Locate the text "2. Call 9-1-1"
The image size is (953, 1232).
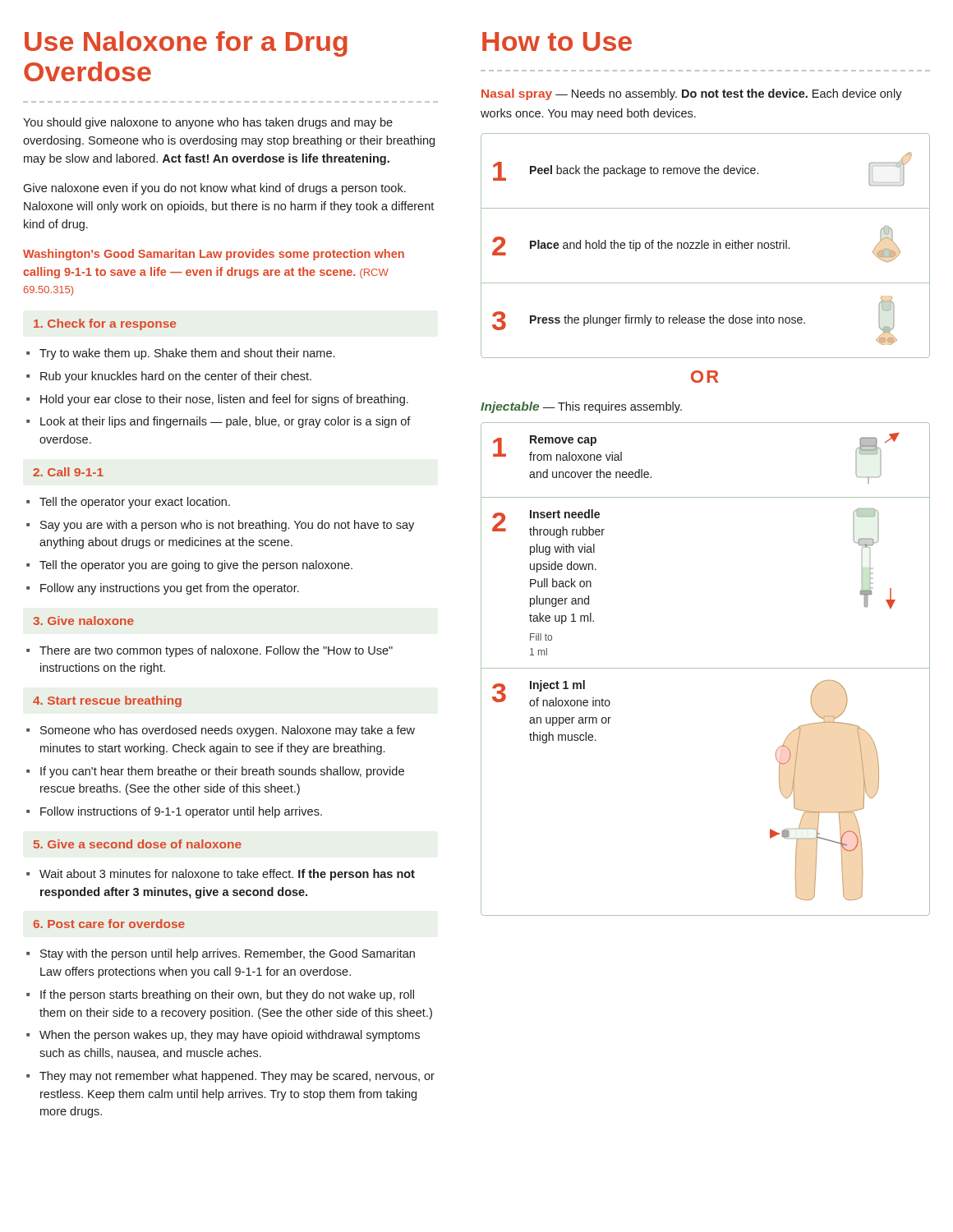tap(68, 472)
